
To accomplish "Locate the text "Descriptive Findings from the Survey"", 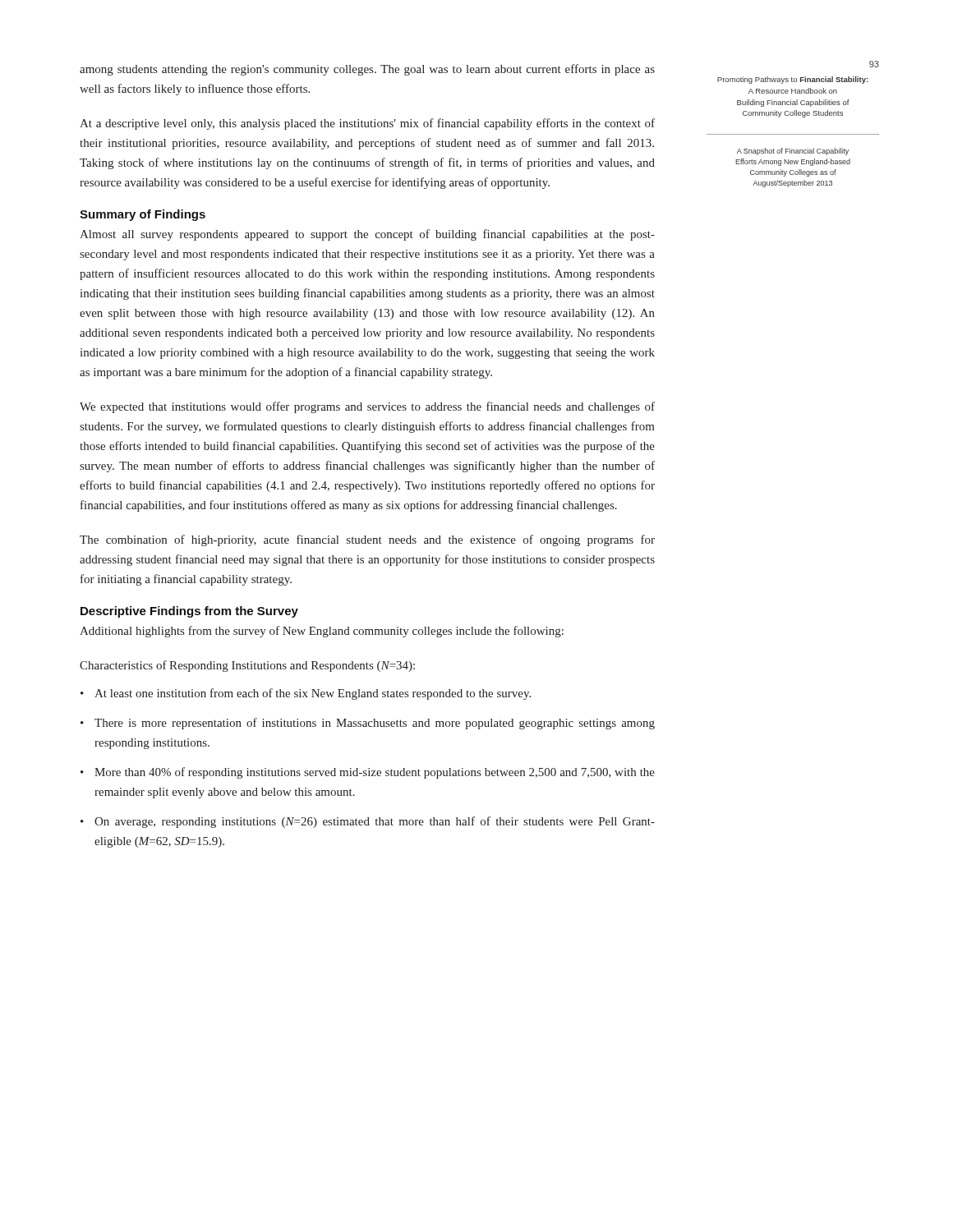I will [189, 611].
